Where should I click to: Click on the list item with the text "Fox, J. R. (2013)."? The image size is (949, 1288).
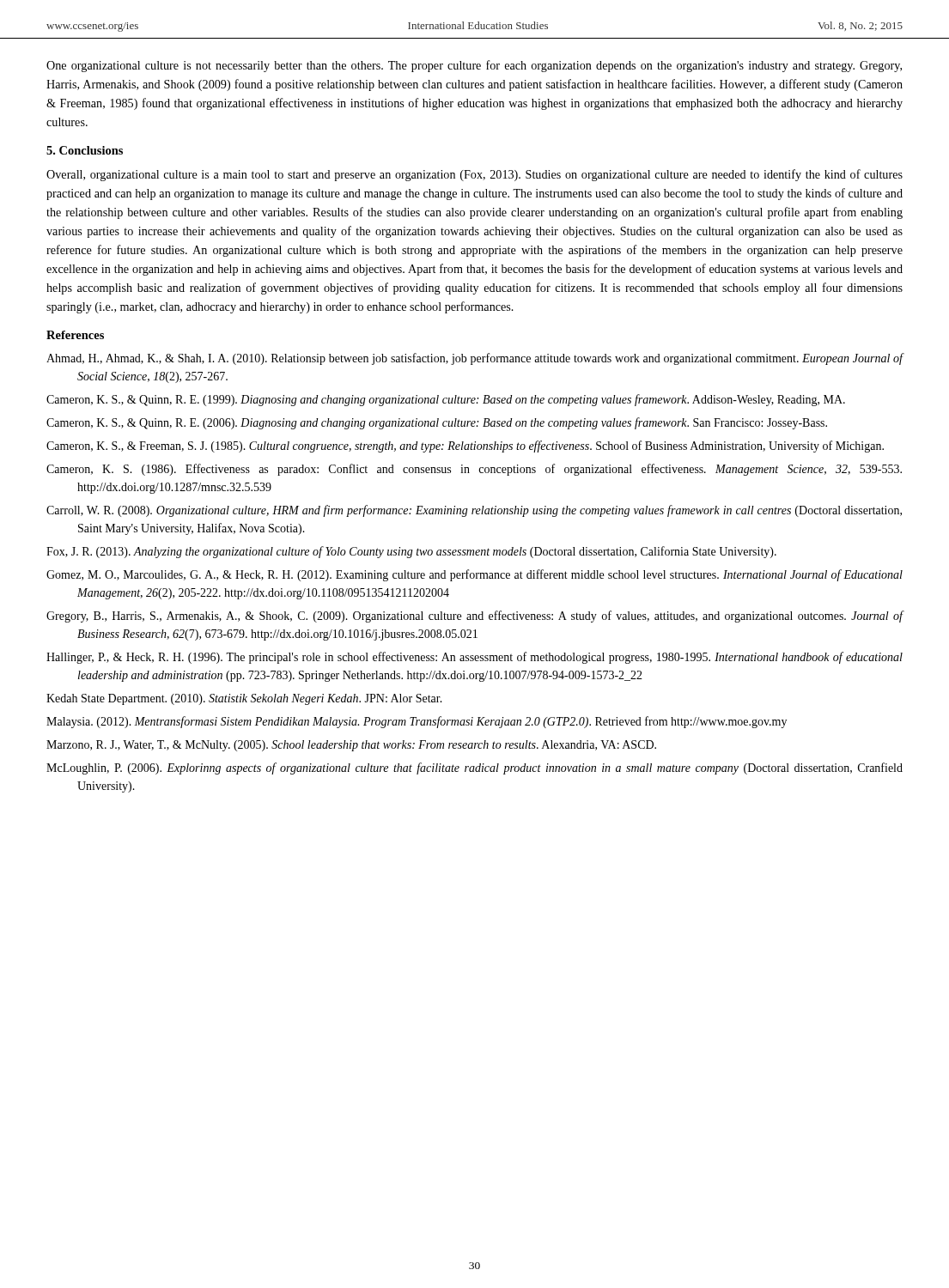pyautogui.click(x=412, y=552)
